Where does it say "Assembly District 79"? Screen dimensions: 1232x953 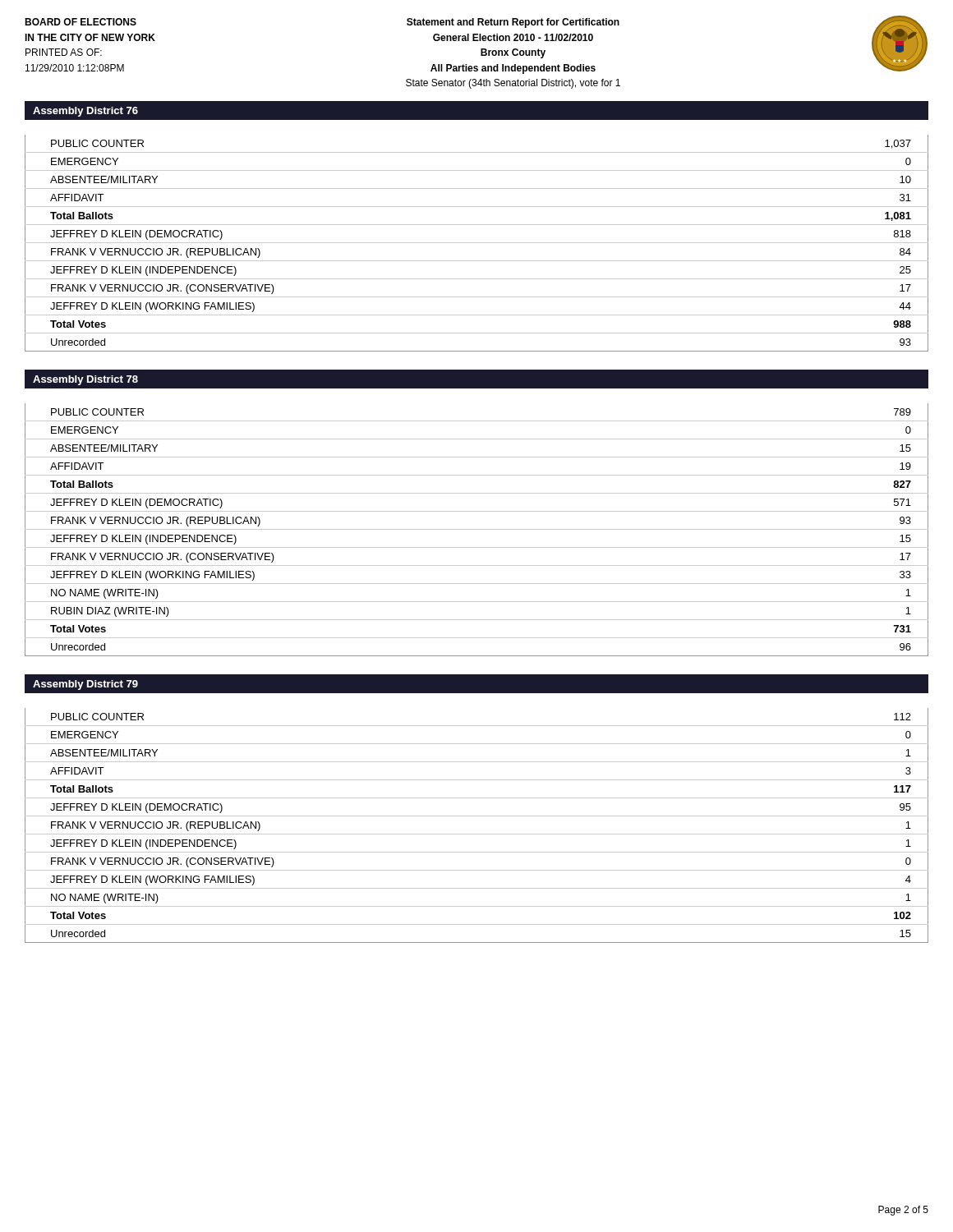click(476, 684)
